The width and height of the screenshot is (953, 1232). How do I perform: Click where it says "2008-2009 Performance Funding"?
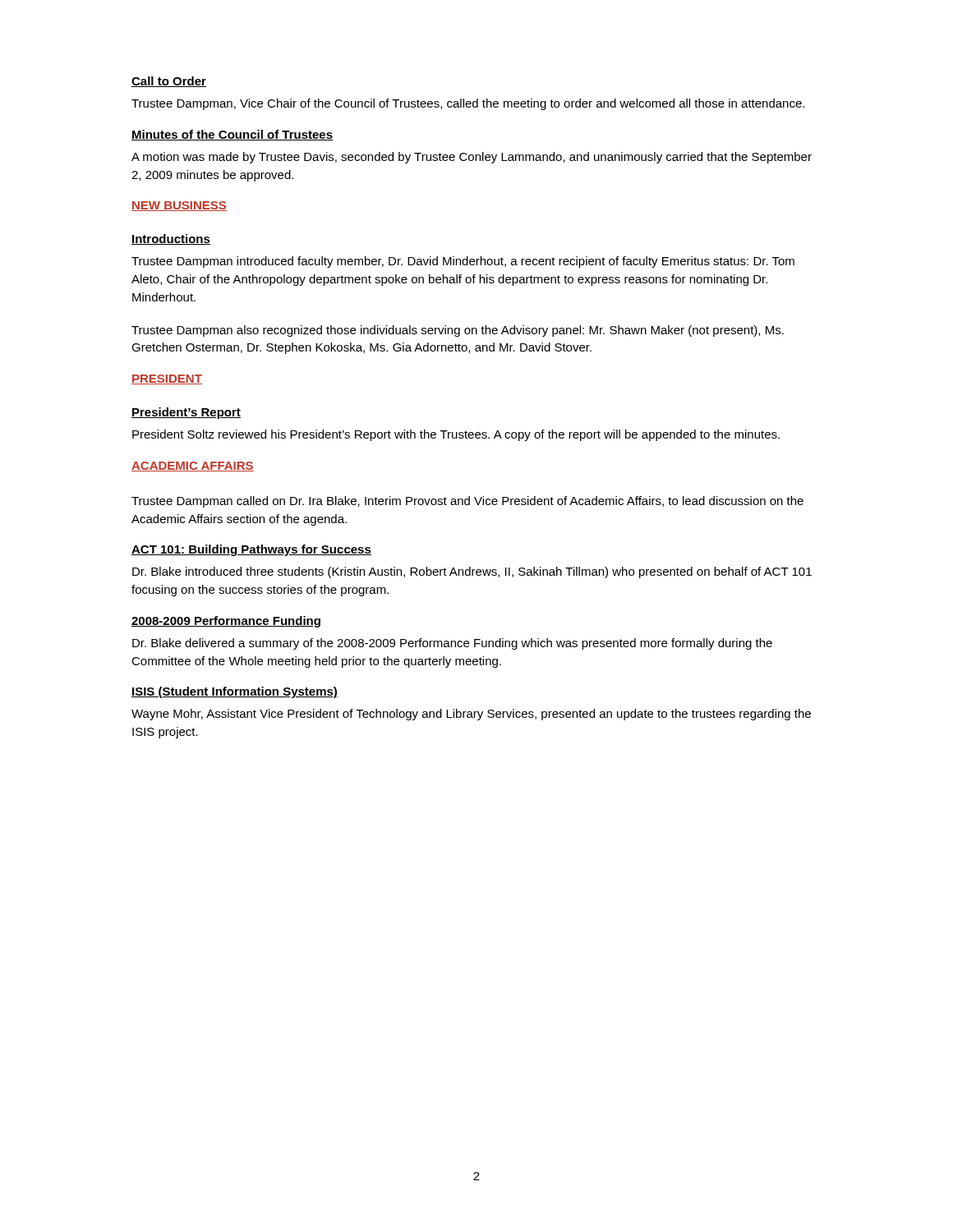pyautogui.click(x=226, y=620)
